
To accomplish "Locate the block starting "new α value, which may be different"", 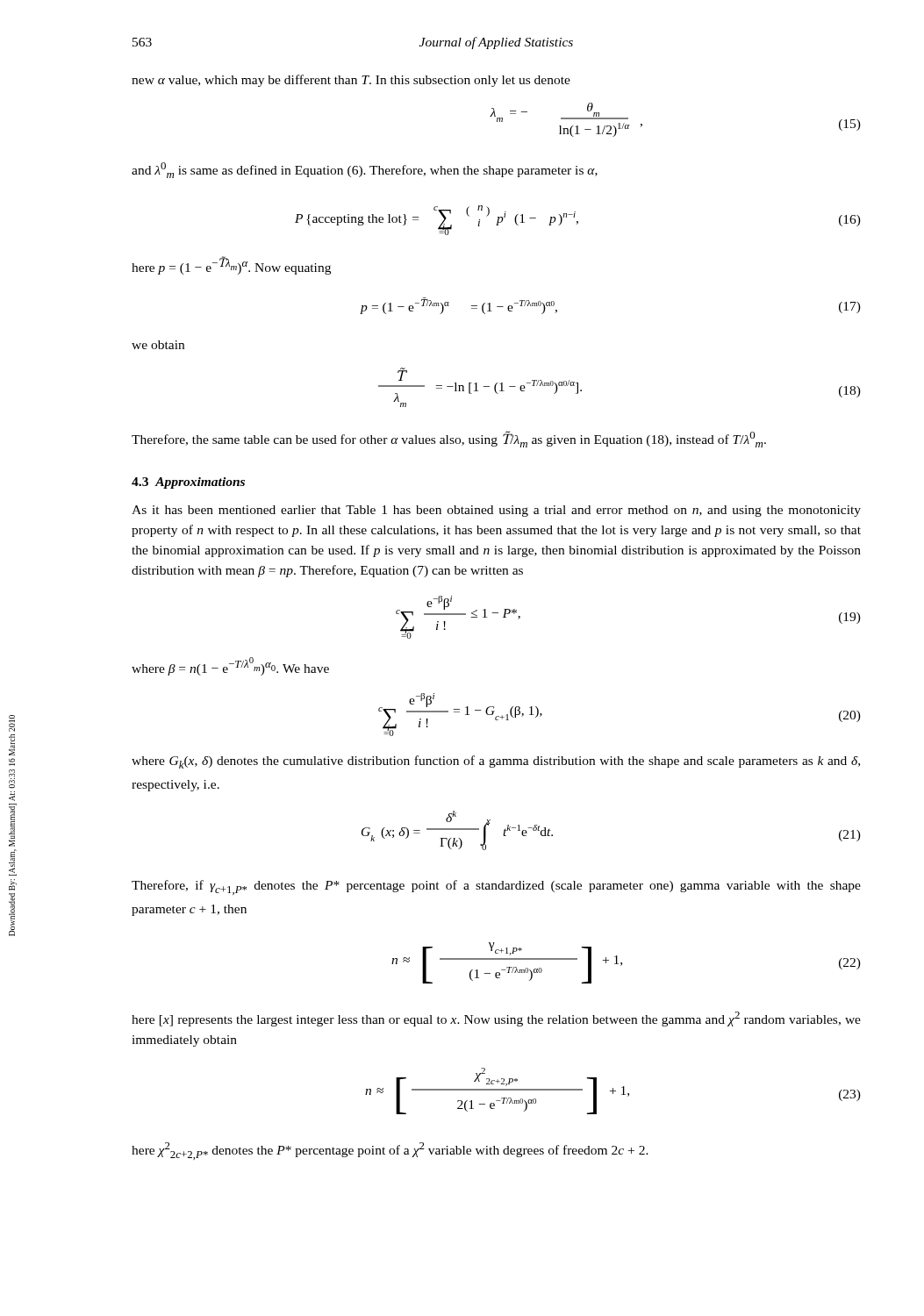I will click(496, 80).
